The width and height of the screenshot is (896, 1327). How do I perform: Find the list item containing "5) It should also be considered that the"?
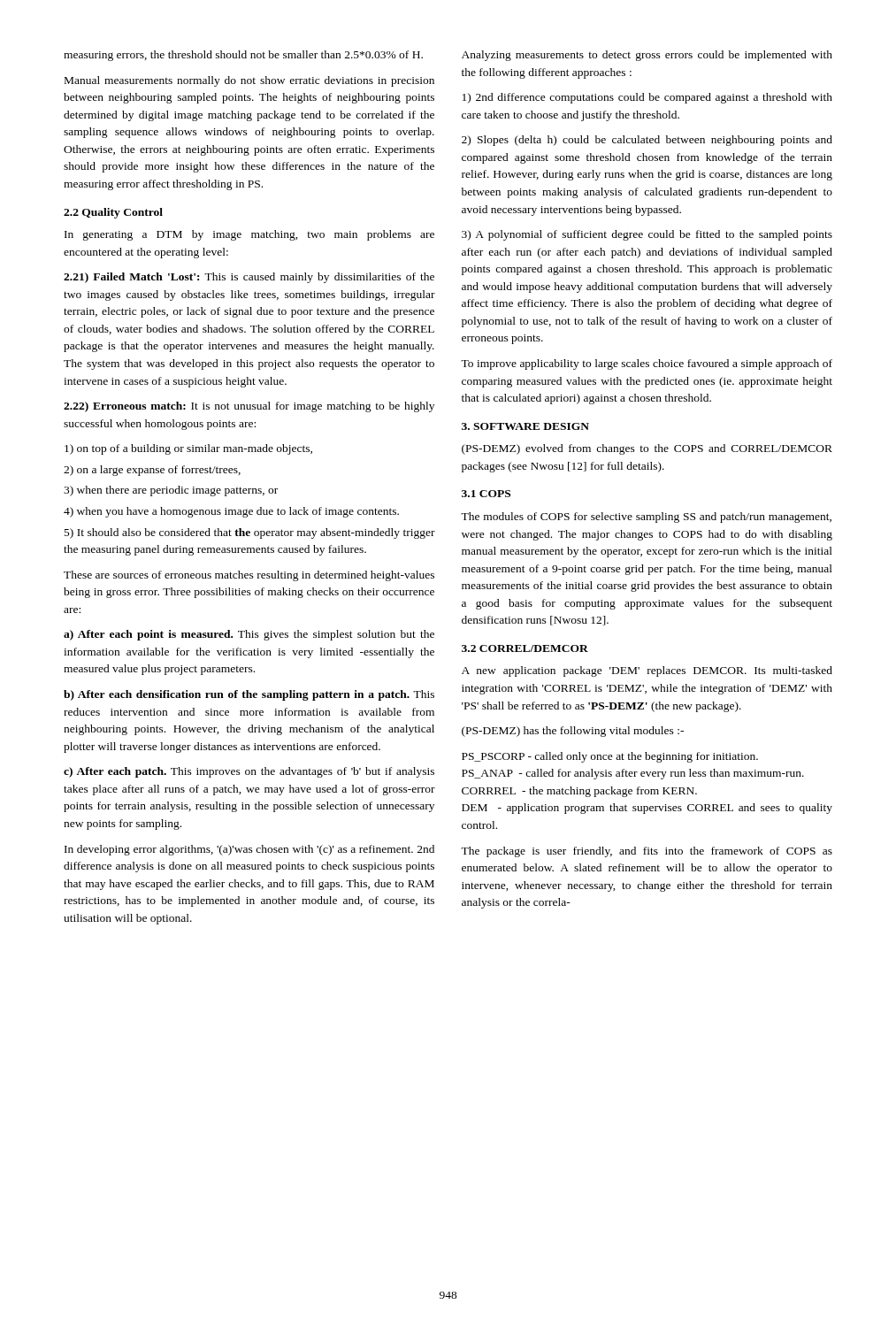pyautogui.click(x=249, y=540)
